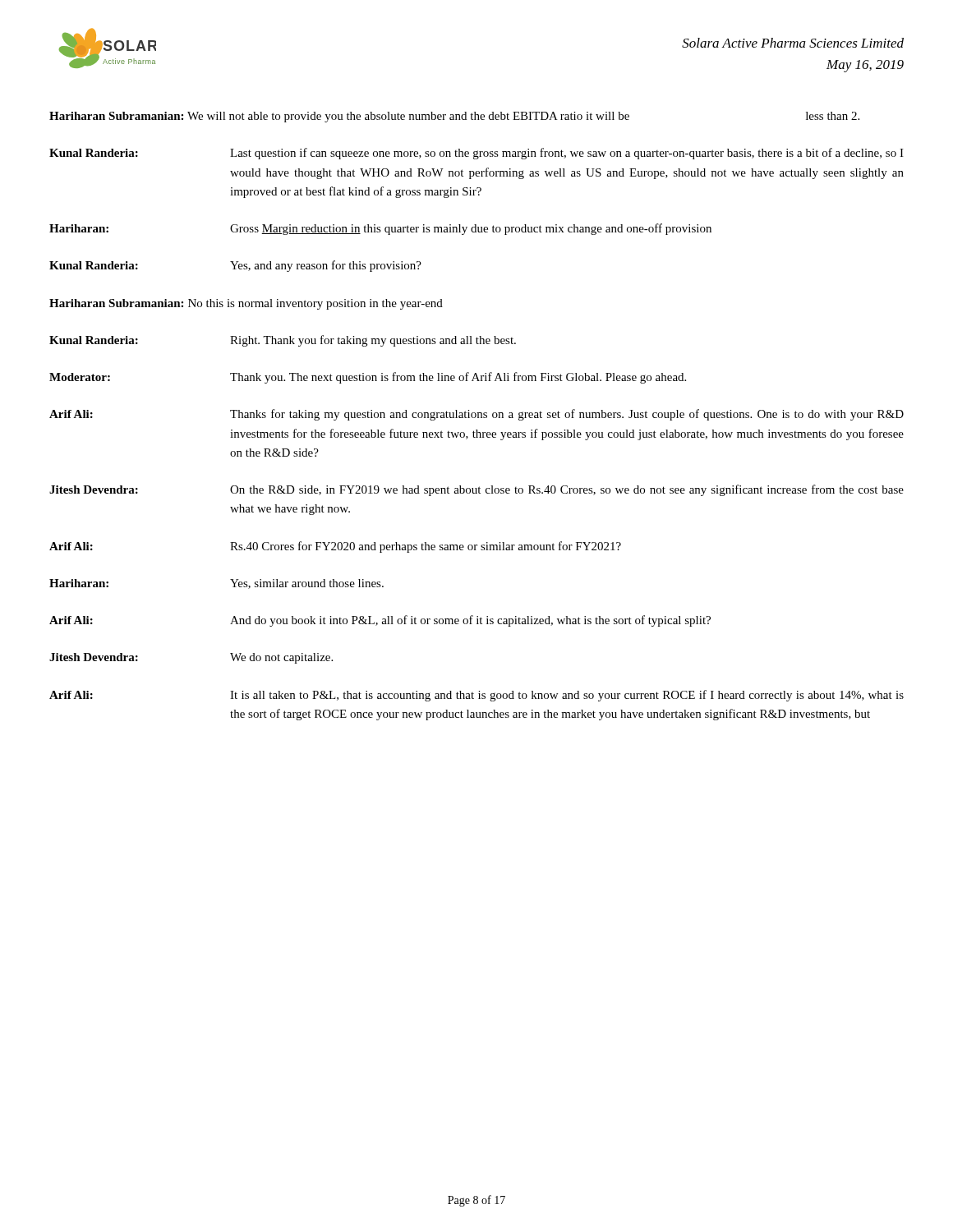The height and width of the screenshot is (1232, 953).
Task: Locate the block of text that opens with "Kunal Randeria: Yes,"
Action: point(235,266)
